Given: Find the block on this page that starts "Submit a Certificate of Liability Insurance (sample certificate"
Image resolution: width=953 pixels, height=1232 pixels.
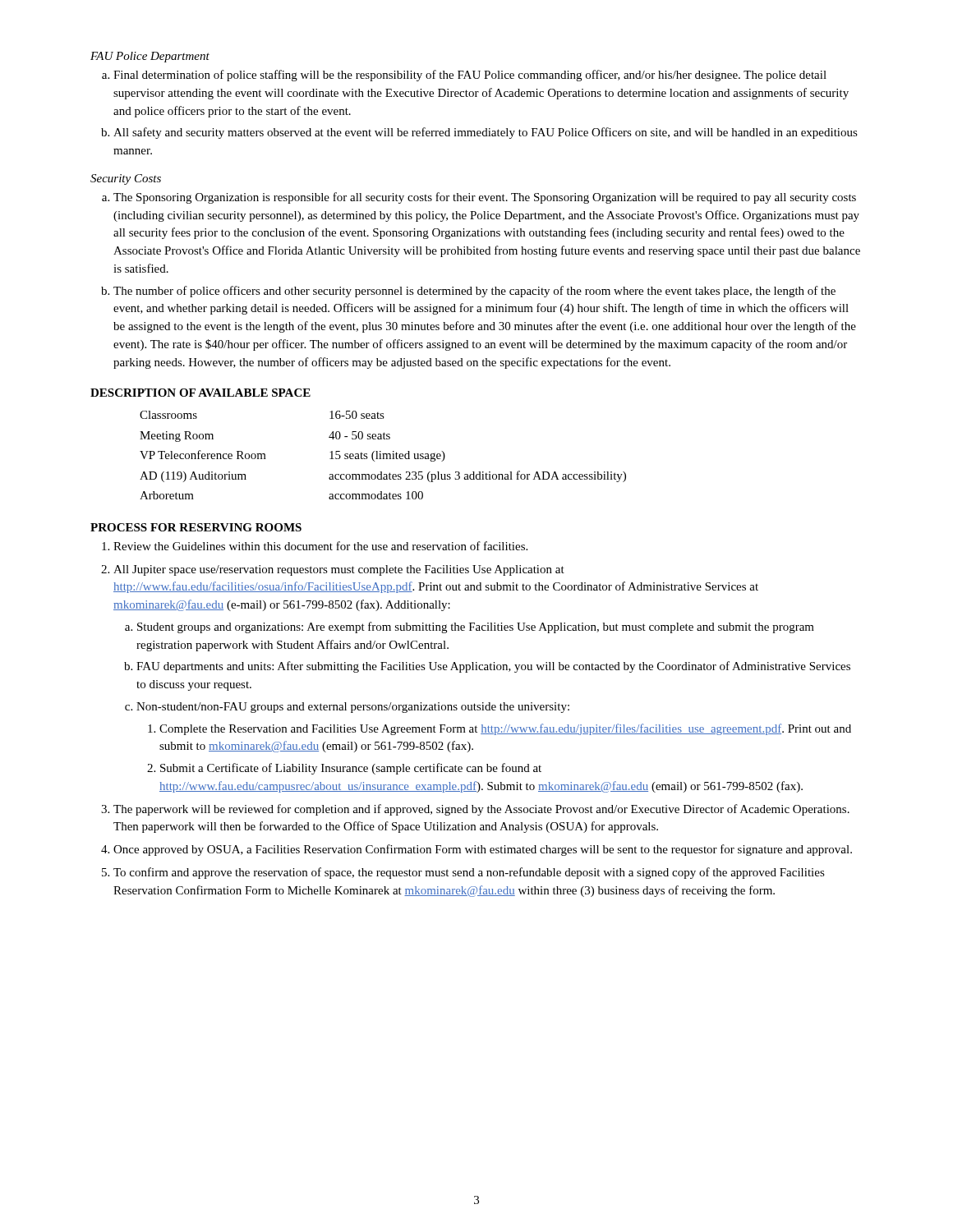Looking at the screenshot, I should [481, 777].
